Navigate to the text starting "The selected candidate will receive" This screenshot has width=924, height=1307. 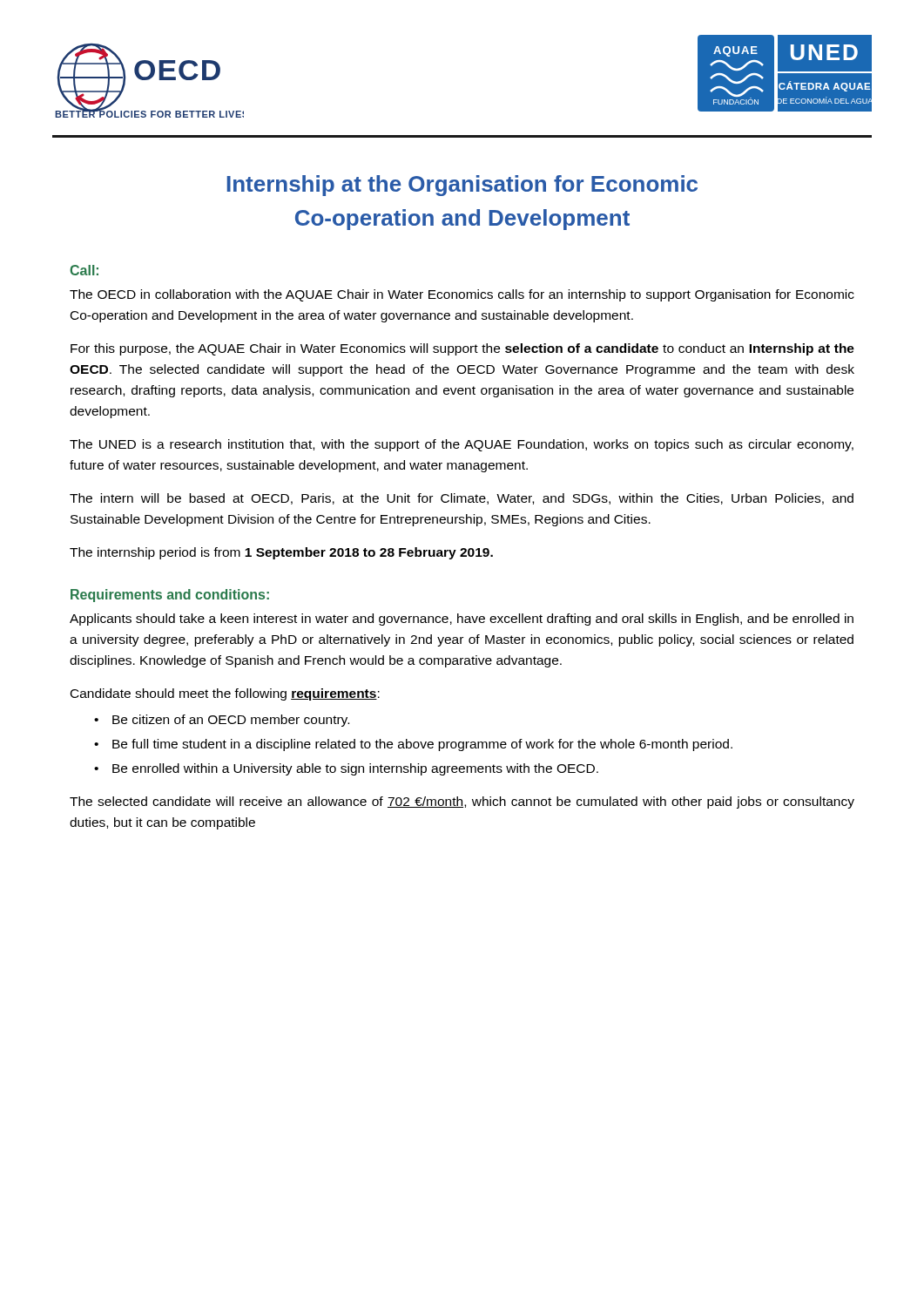(462, 812)
